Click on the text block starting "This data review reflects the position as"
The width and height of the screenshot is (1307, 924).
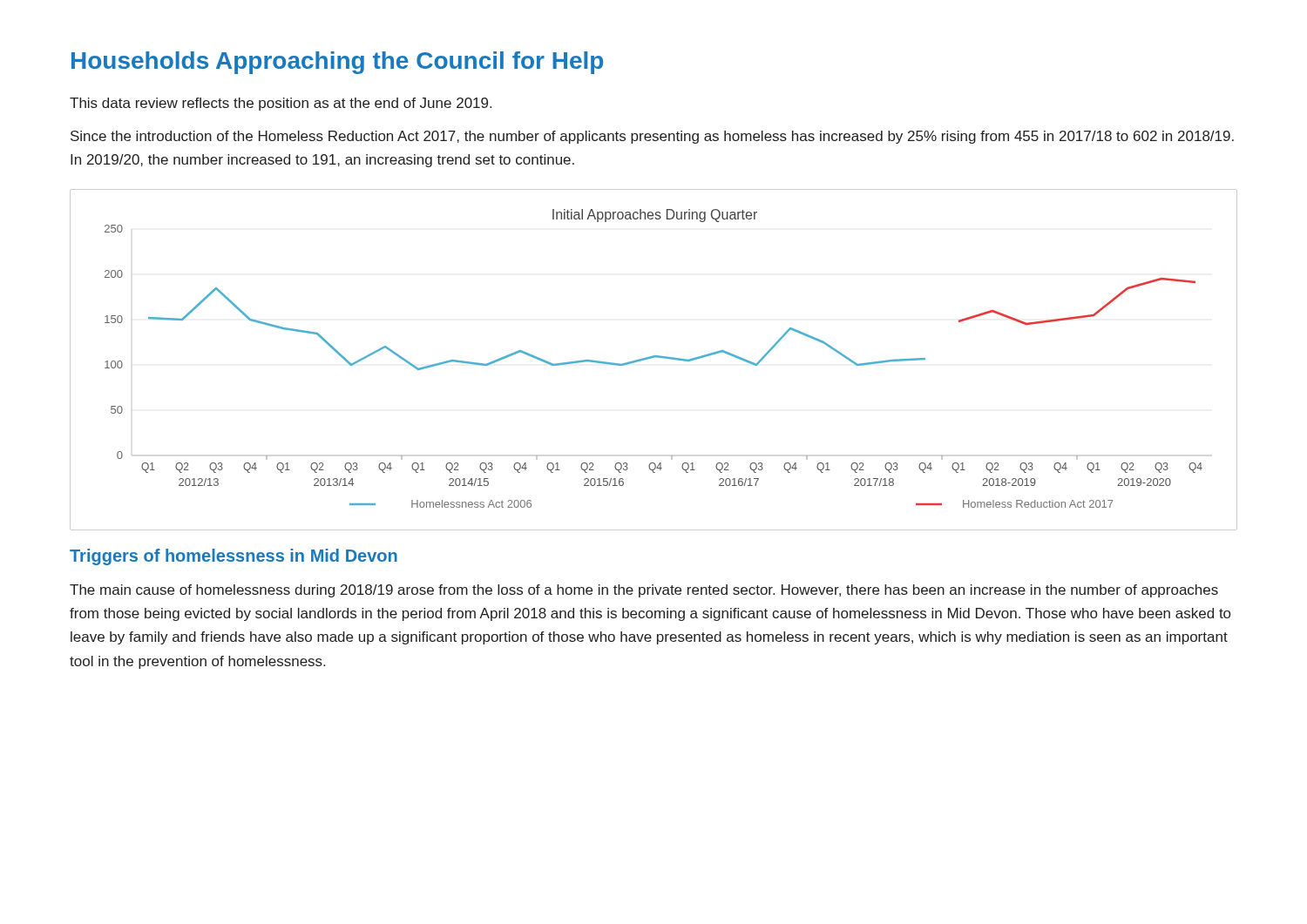pos(281,103)
